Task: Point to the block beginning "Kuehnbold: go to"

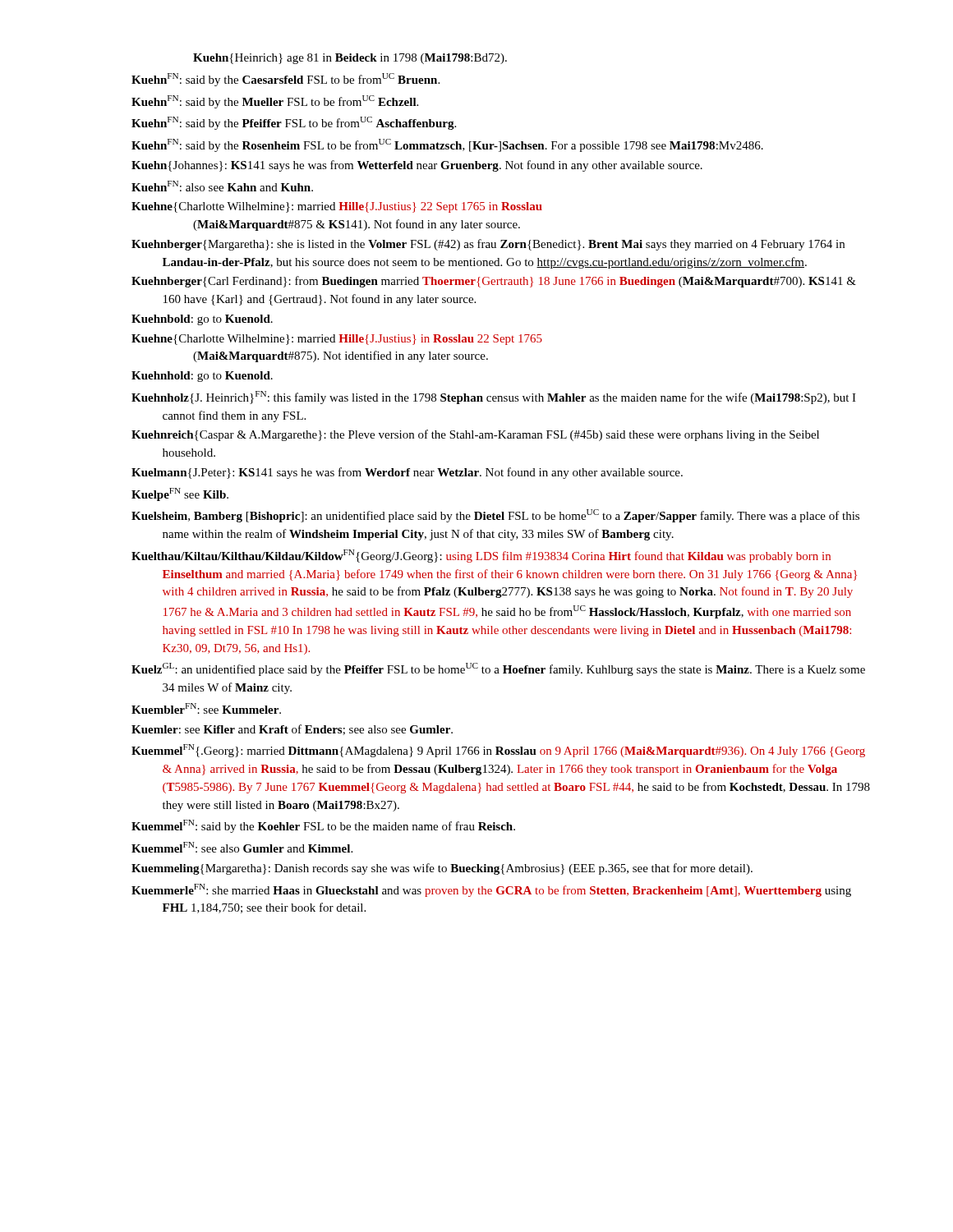Action: click(202, 318)
